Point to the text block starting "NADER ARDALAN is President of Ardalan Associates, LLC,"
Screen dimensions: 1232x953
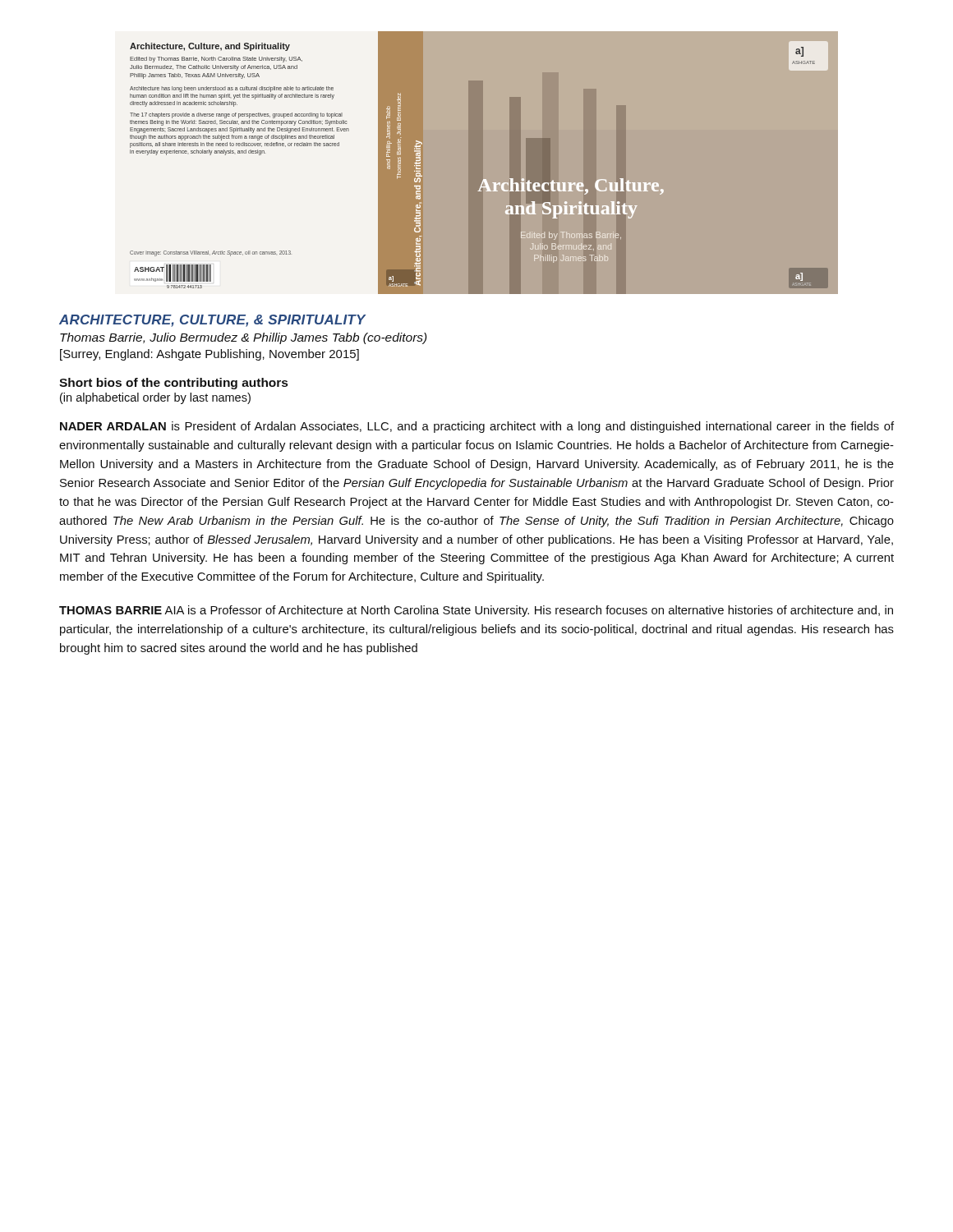[476, 502]
